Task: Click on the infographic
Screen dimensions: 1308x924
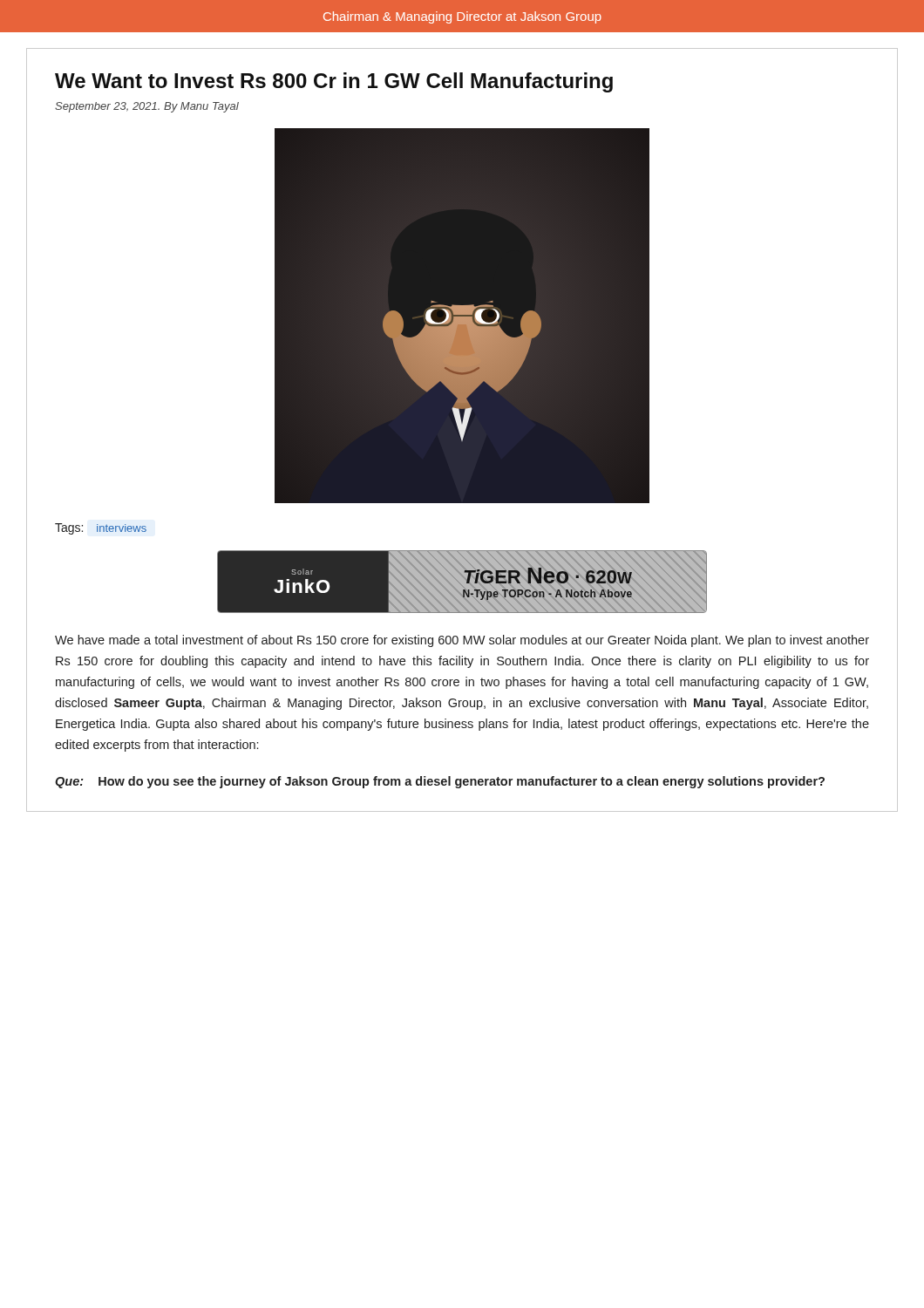Action: tap(462, 582)
